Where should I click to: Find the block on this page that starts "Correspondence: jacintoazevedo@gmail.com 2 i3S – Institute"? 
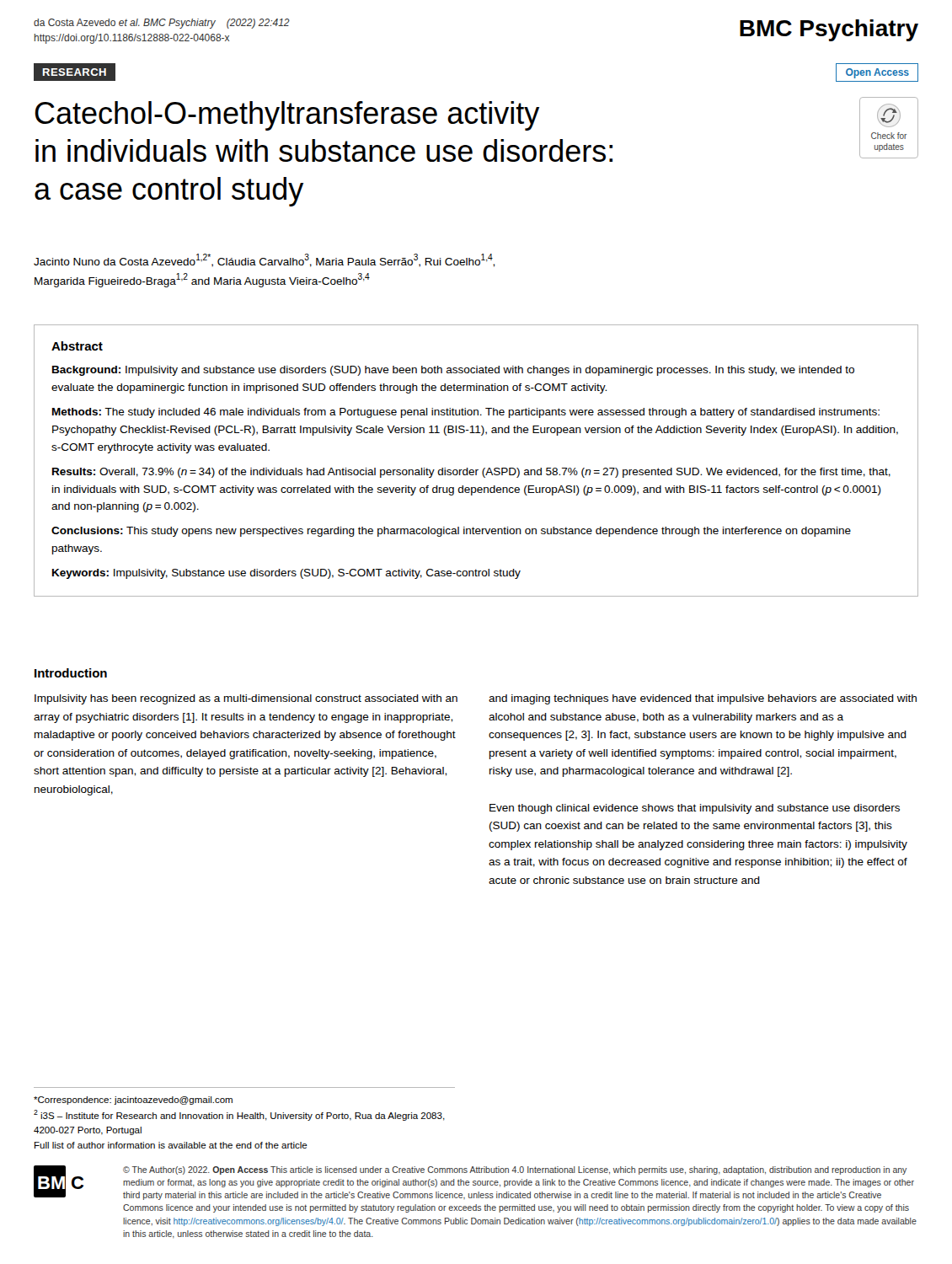(x=239, y=1122)
